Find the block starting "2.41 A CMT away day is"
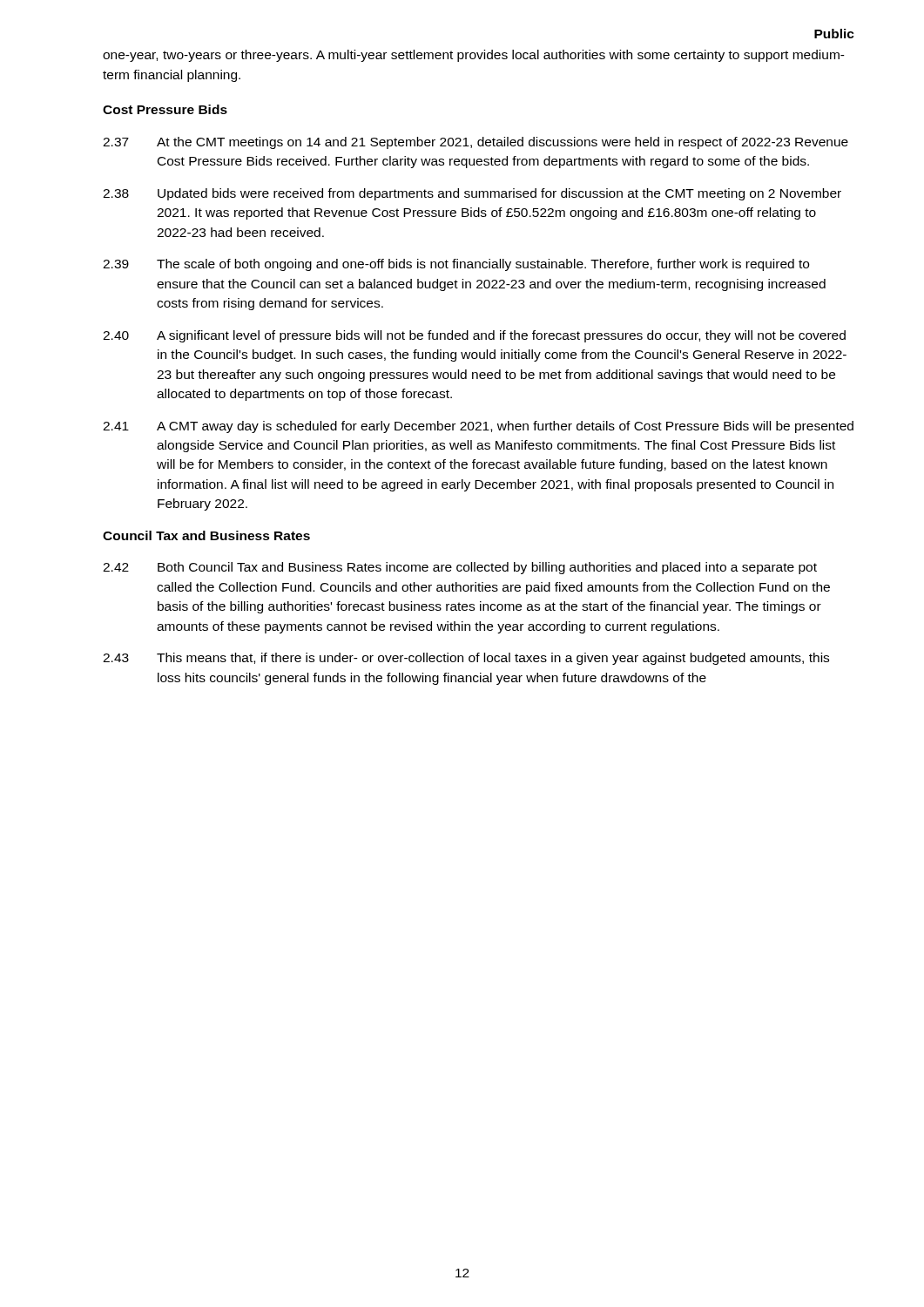This screenshot has height=1307, width=924. click(x=479, y=465)
